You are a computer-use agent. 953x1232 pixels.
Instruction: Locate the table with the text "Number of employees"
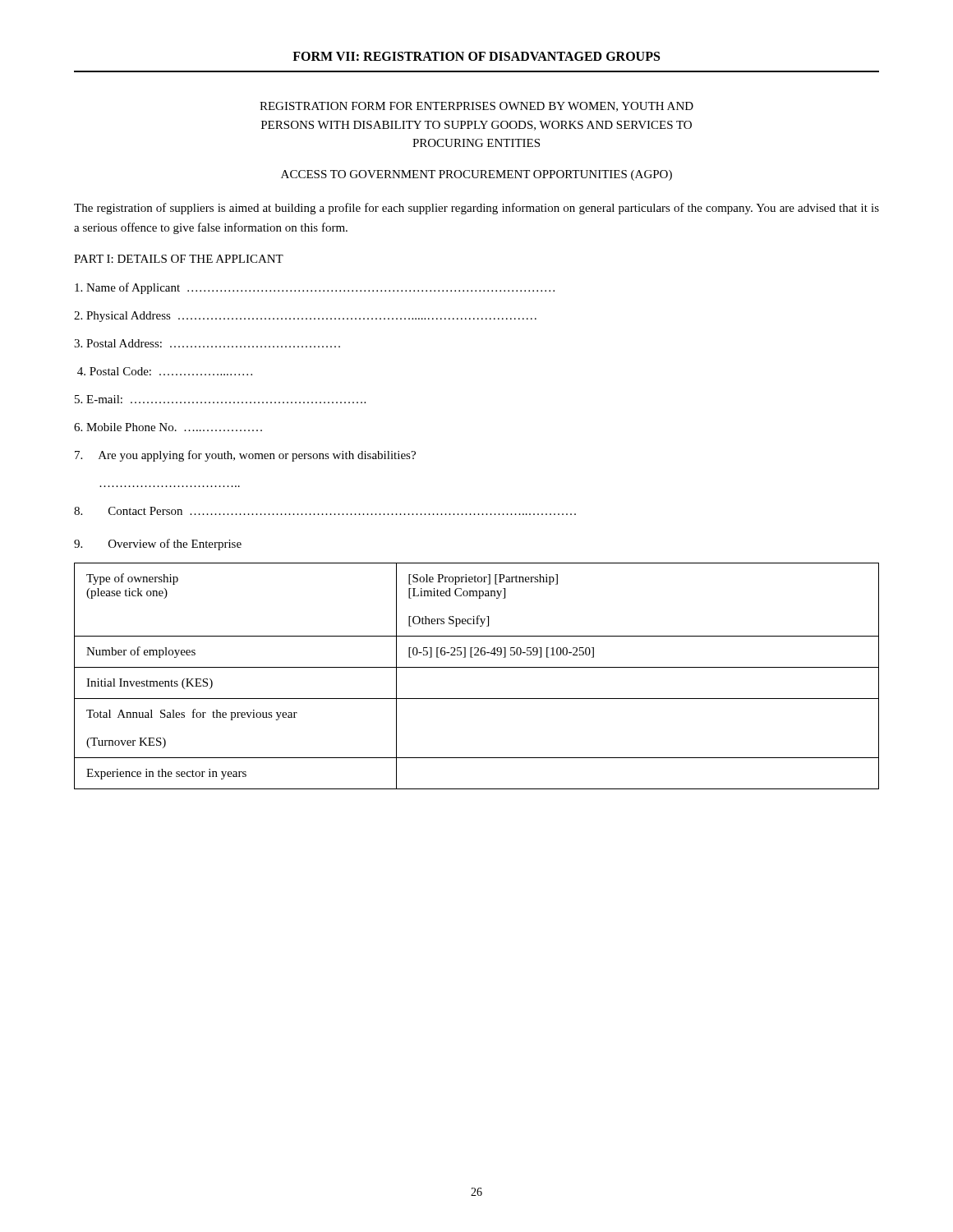(476, 676)
